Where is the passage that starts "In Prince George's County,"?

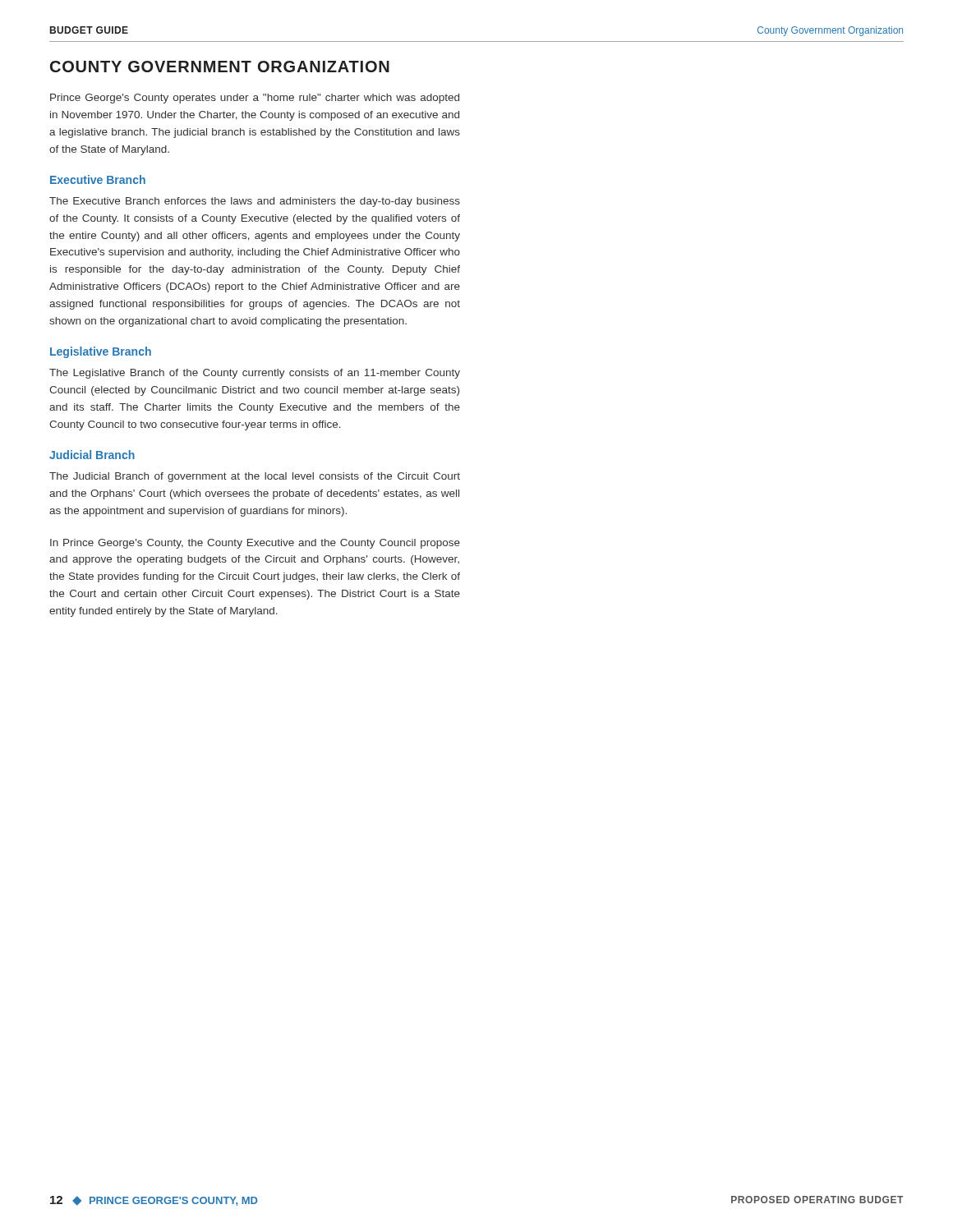(255, 576)
